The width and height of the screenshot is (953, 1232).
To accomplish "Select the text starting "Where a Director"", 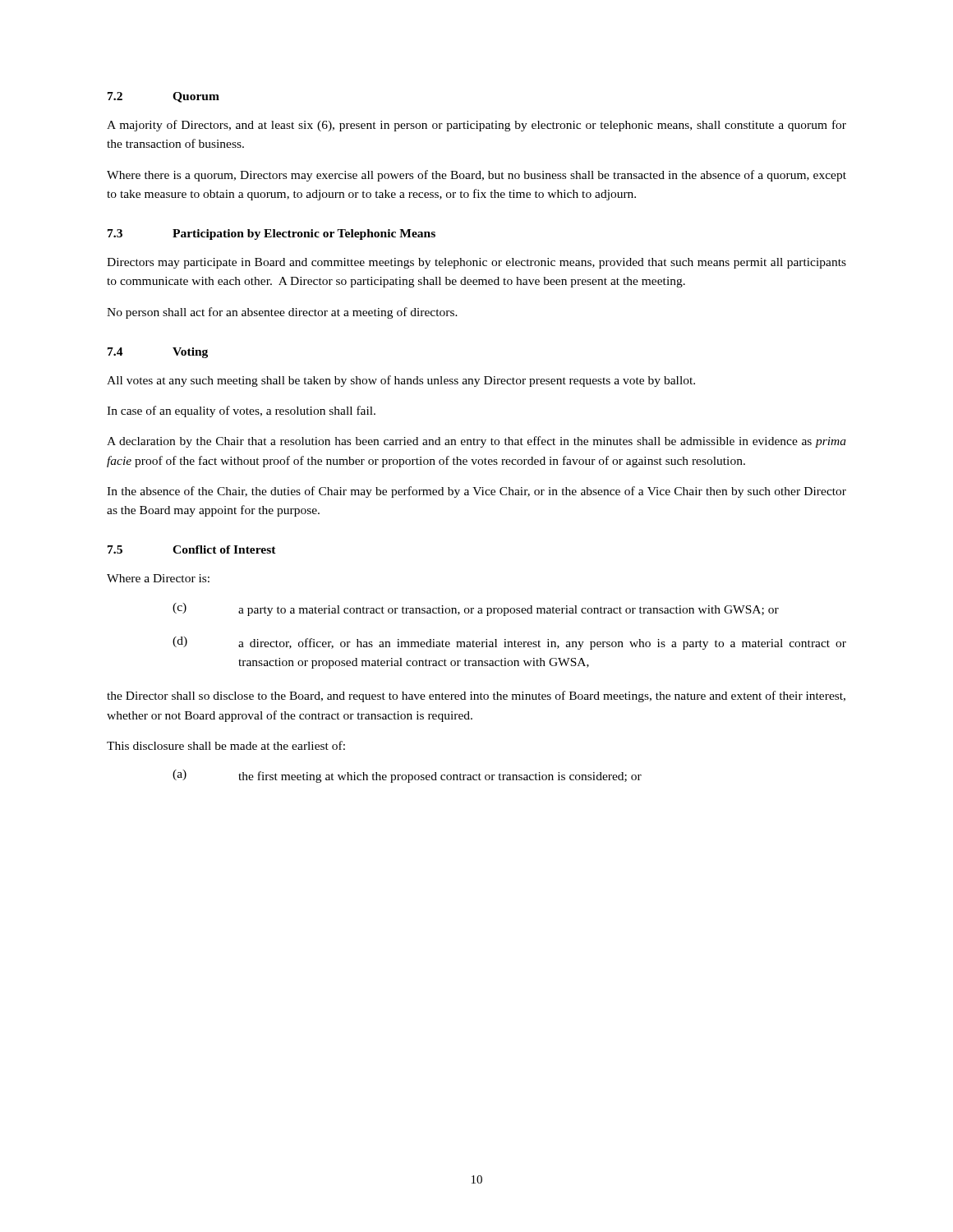I will [159, 578].
